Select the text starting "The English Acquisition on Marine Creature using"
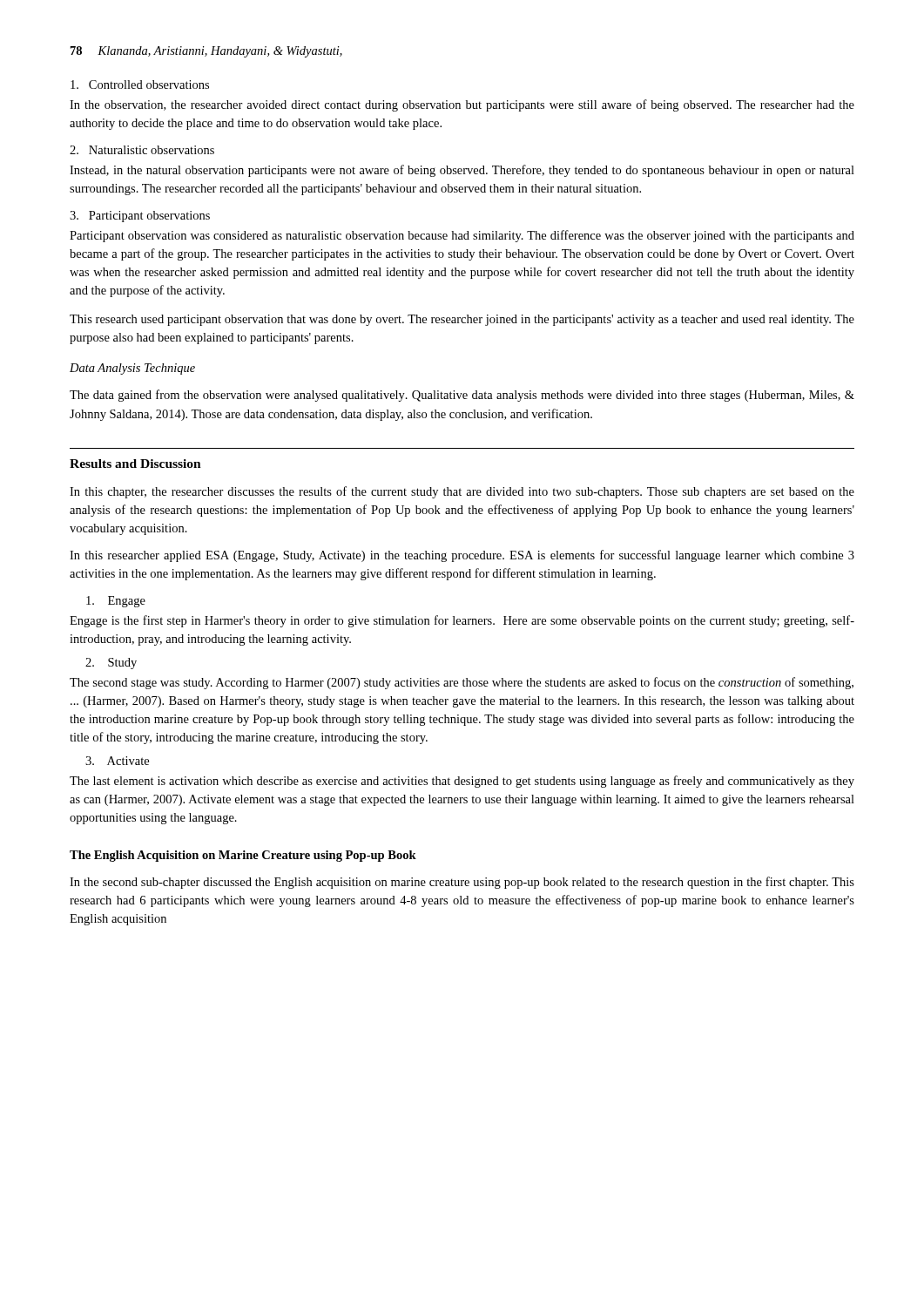 tap(243, 855)
